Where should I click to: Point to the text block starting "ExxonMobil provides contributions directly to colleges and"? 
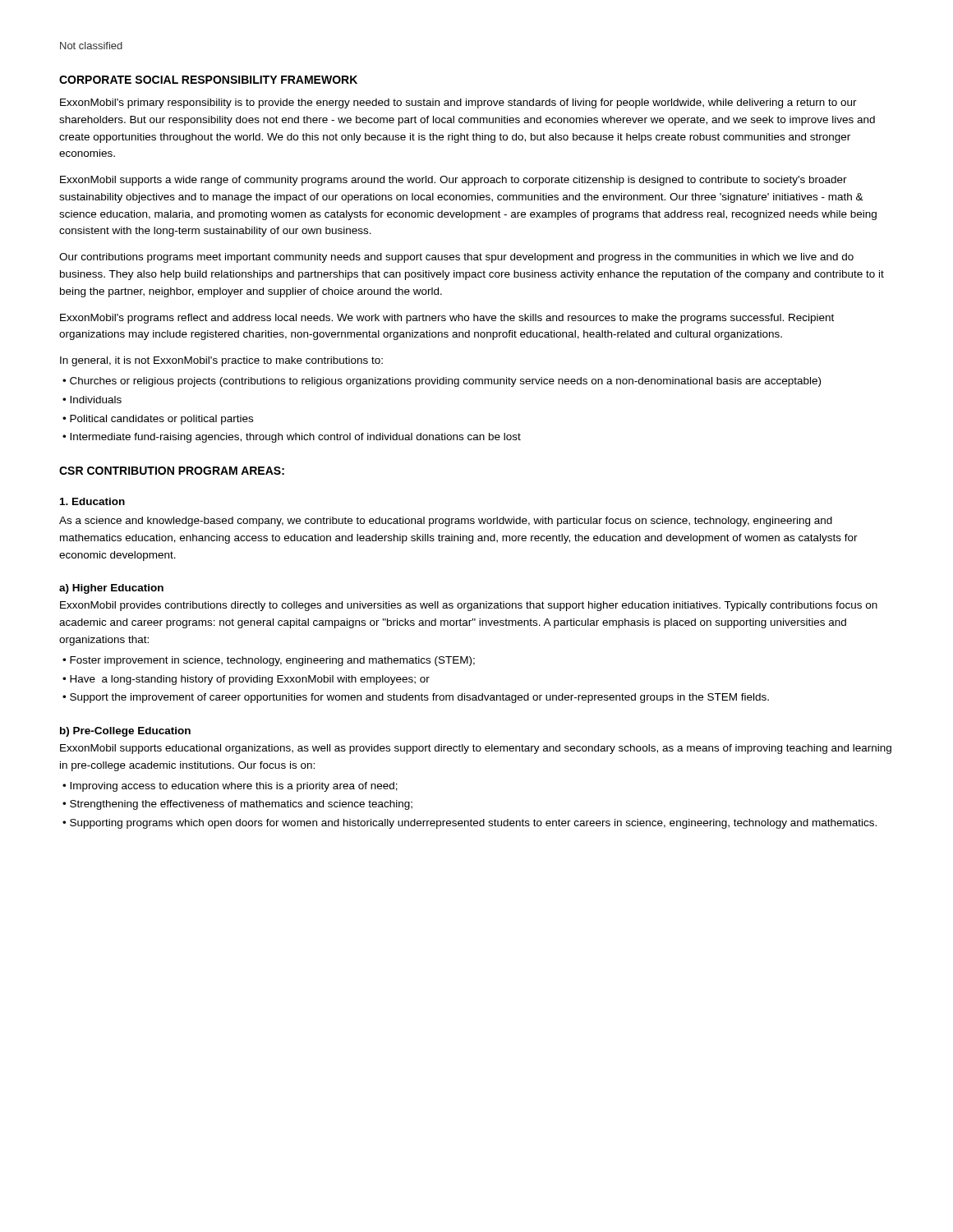468,622
